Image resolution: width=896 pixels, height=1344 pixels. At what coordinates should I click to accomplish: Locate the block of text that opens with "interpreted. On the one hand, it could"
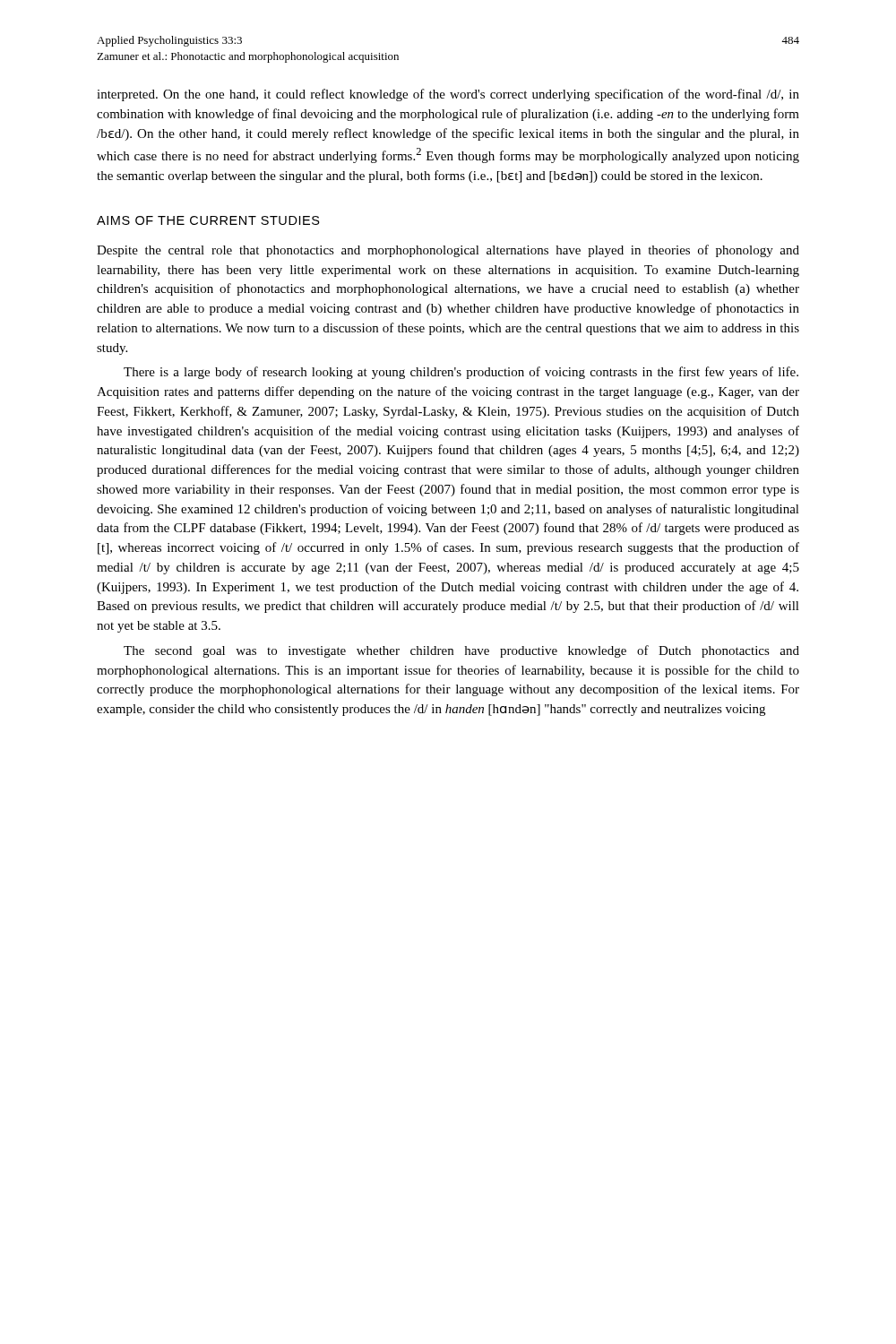448,135
